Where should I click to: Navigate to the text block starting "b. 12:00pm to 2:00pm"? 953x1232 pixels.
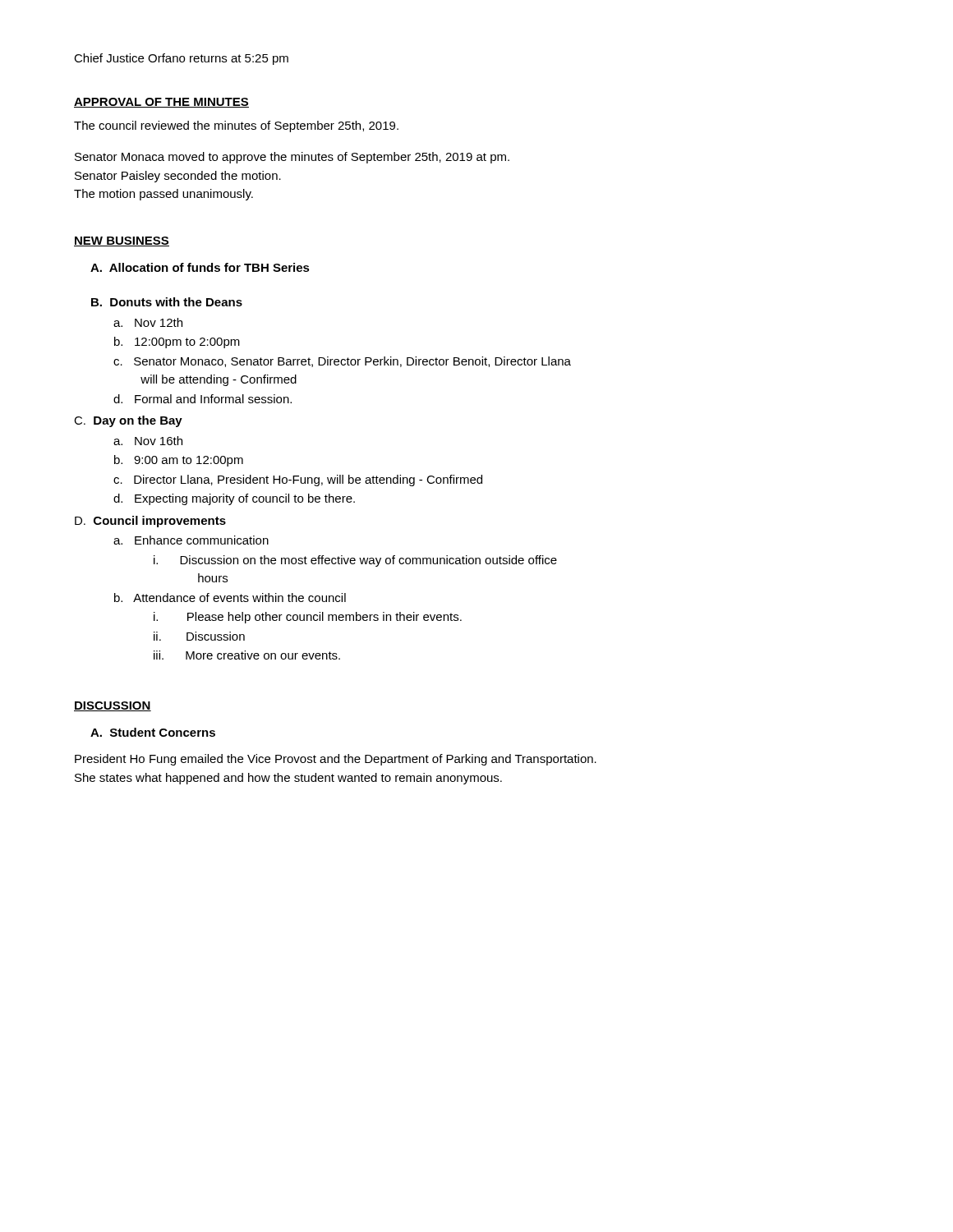(177, 341)
